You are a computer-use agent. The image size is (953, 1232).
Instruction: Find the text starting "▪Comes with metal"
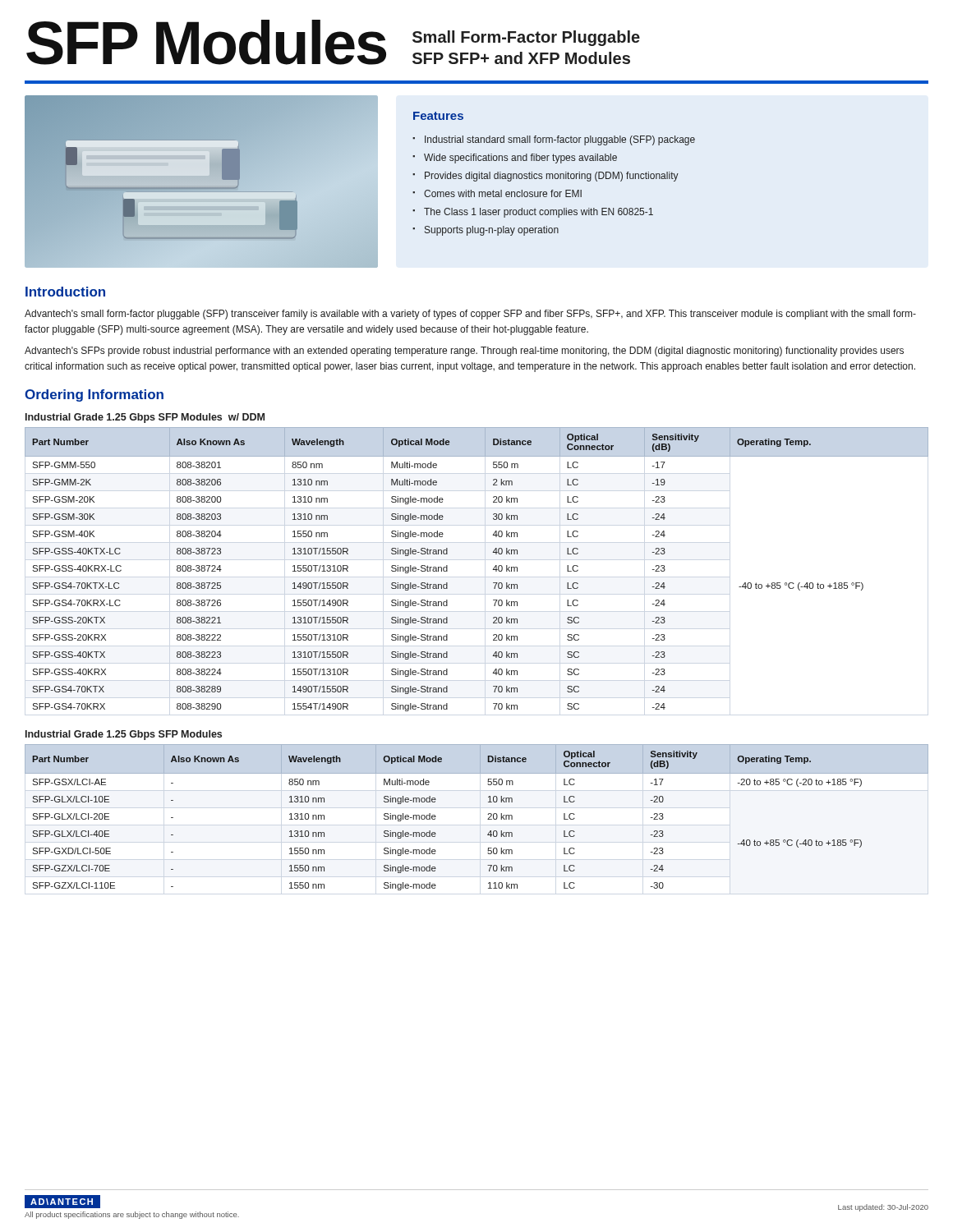click(x=497, y=193)
